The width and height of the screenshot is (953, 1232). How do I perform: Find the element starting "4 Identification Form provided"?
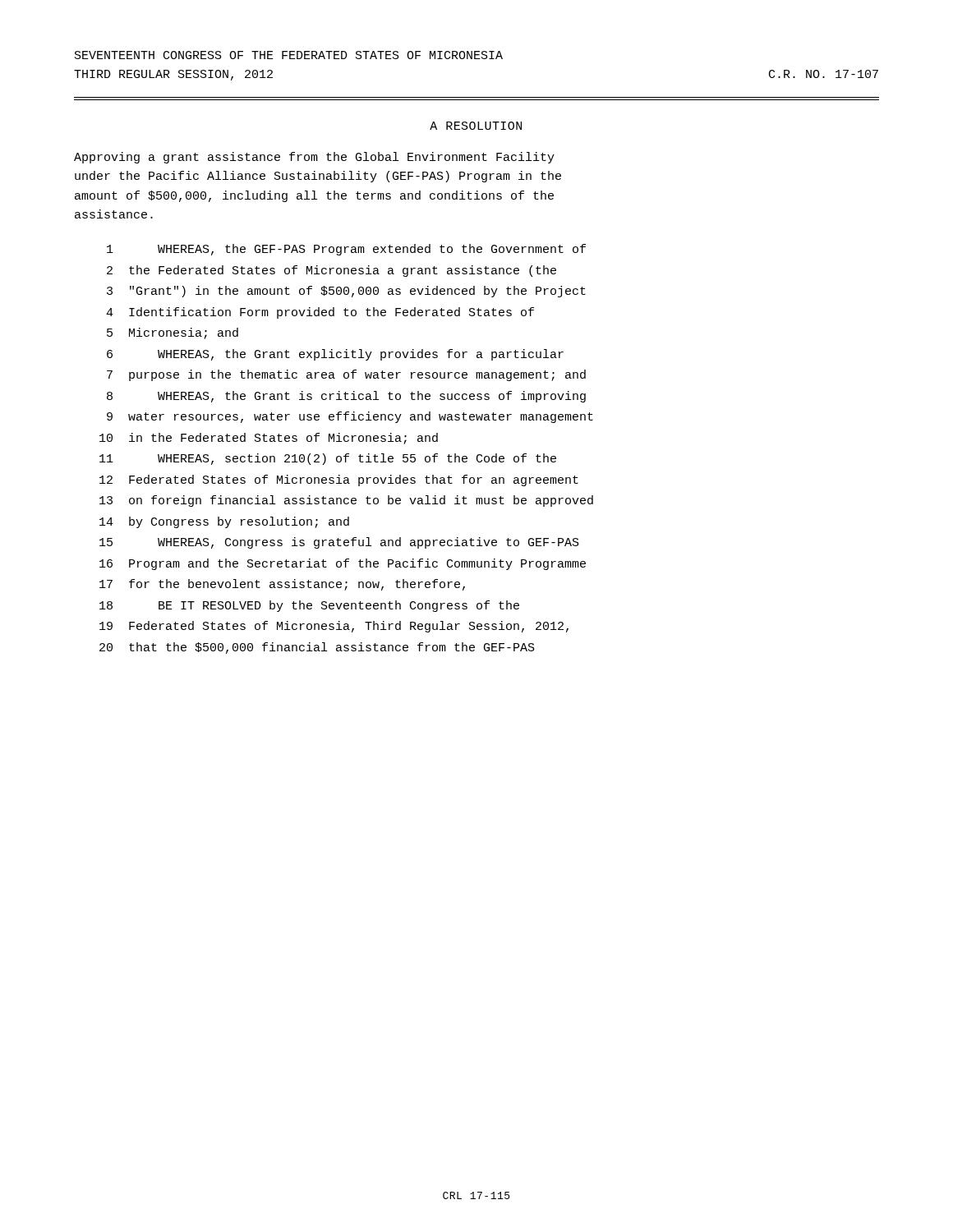click(476, 313)
